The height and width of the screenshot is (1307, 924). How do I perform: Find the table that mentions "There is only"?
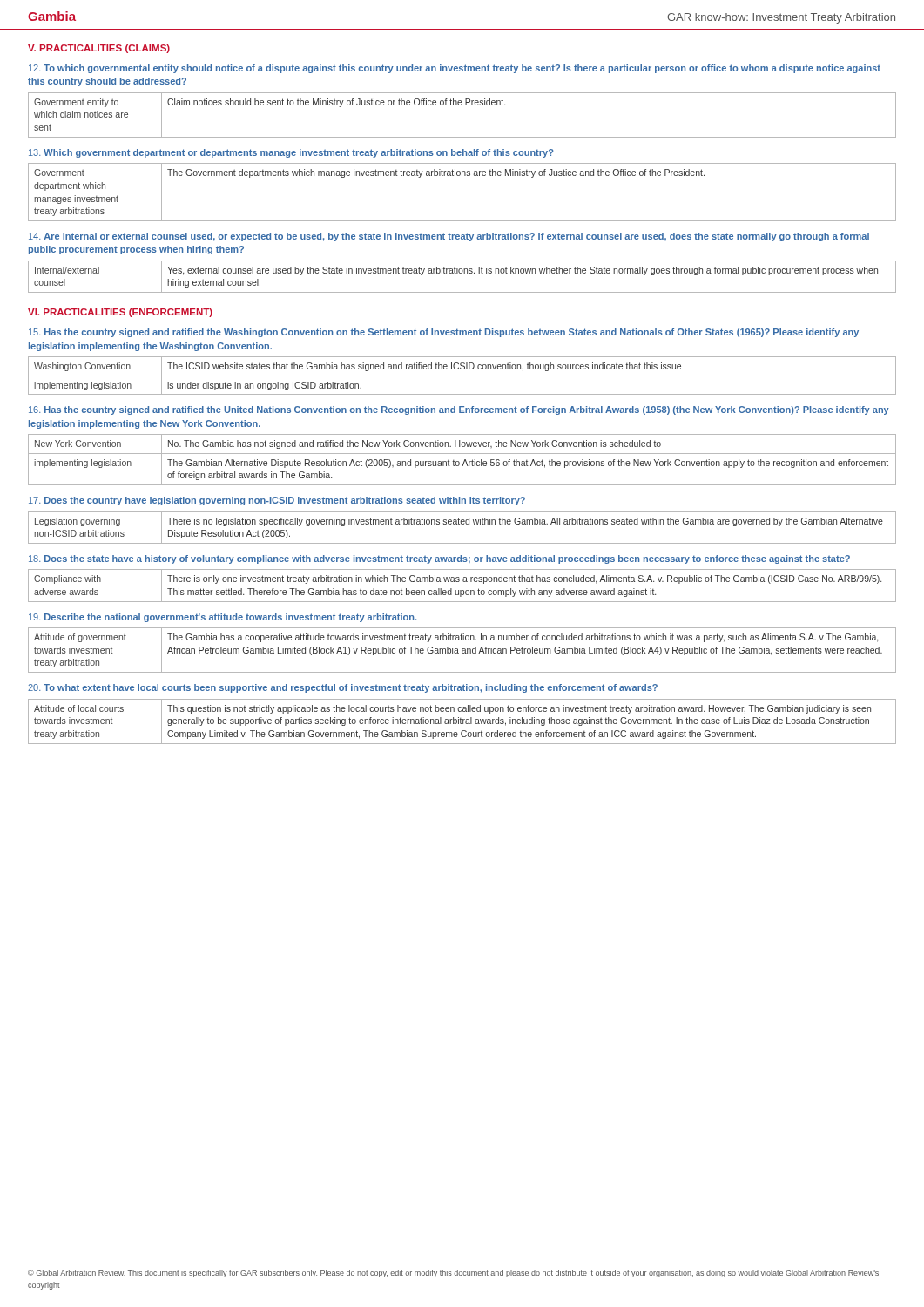pos(462,585)
